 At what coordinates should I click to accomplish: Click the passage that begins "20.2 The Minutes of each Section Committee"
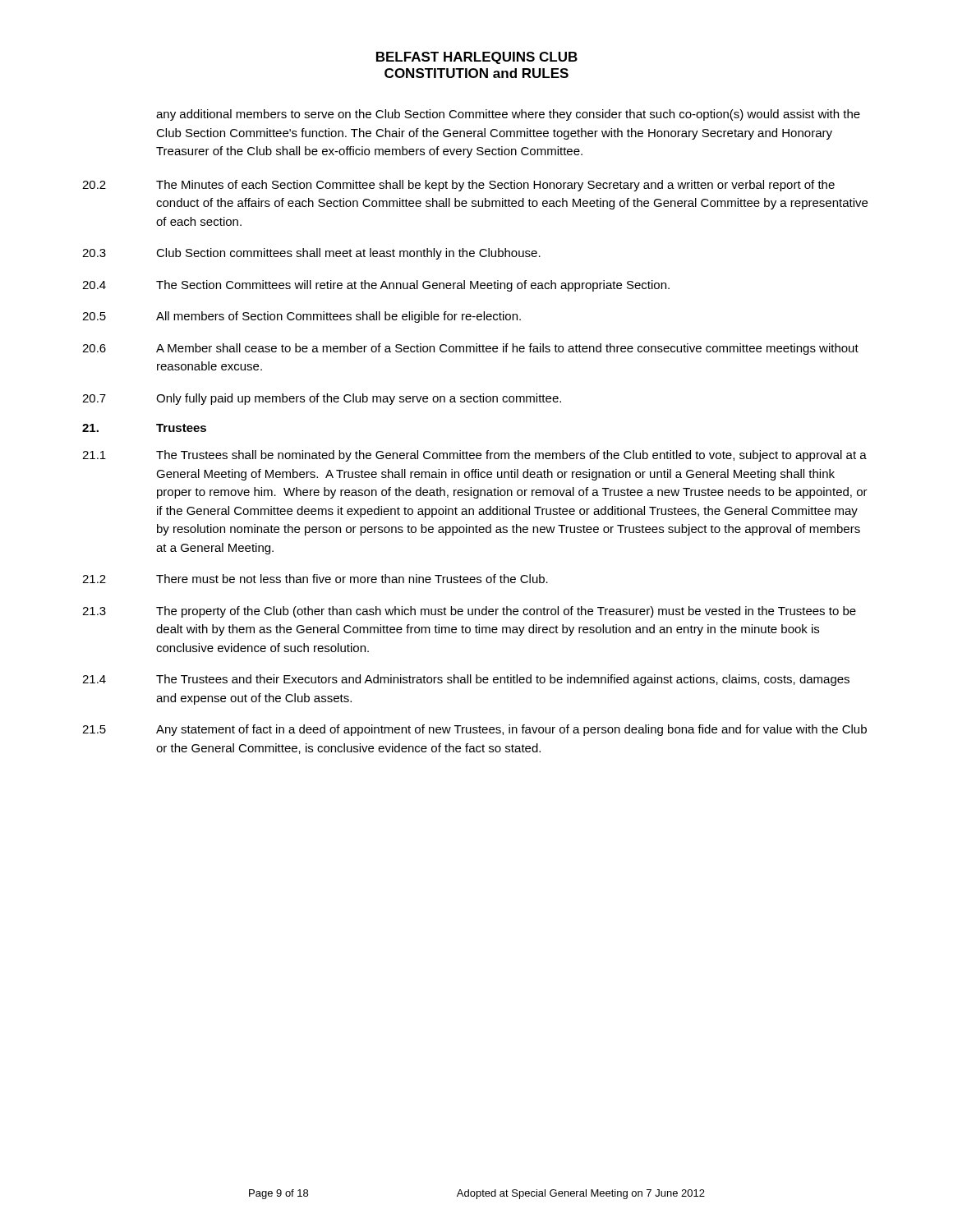point(476,203)
